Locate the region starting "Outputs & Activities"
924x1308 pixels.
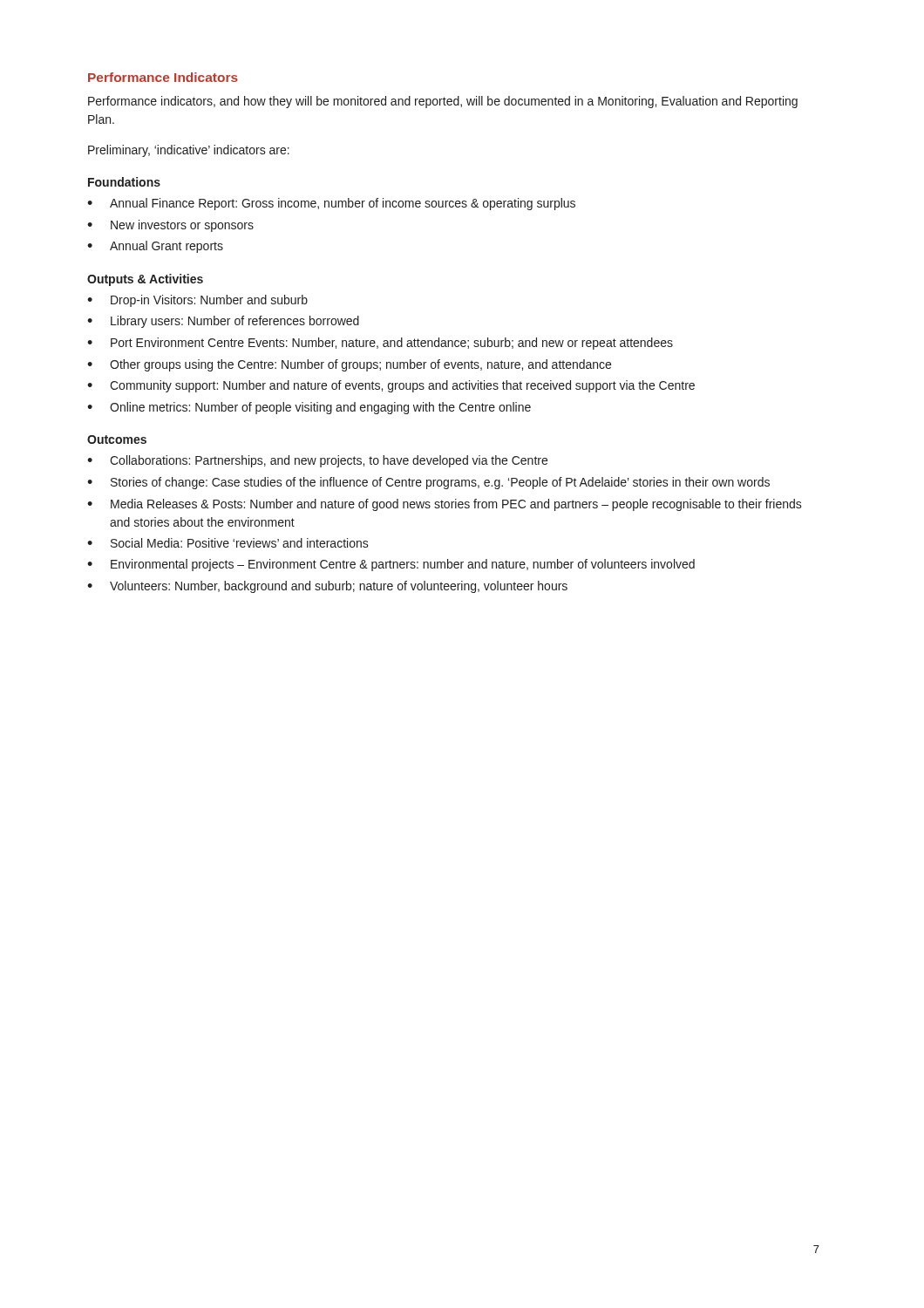pos(145,279)
